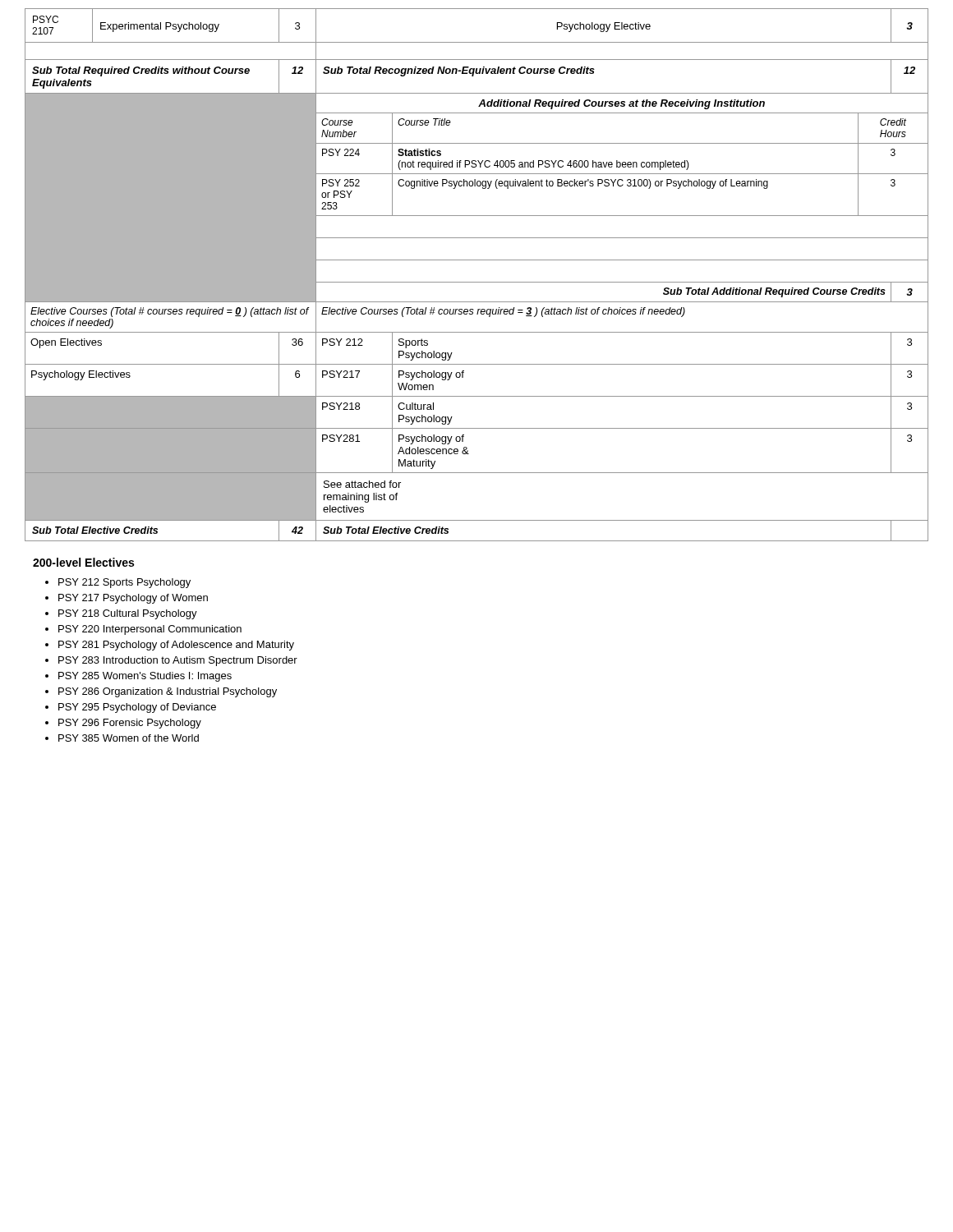This screenshot has width=953, height=1232.
Task: Where does it say "PSY 218 Cultural Psychology"?
Action: (127, 613)
